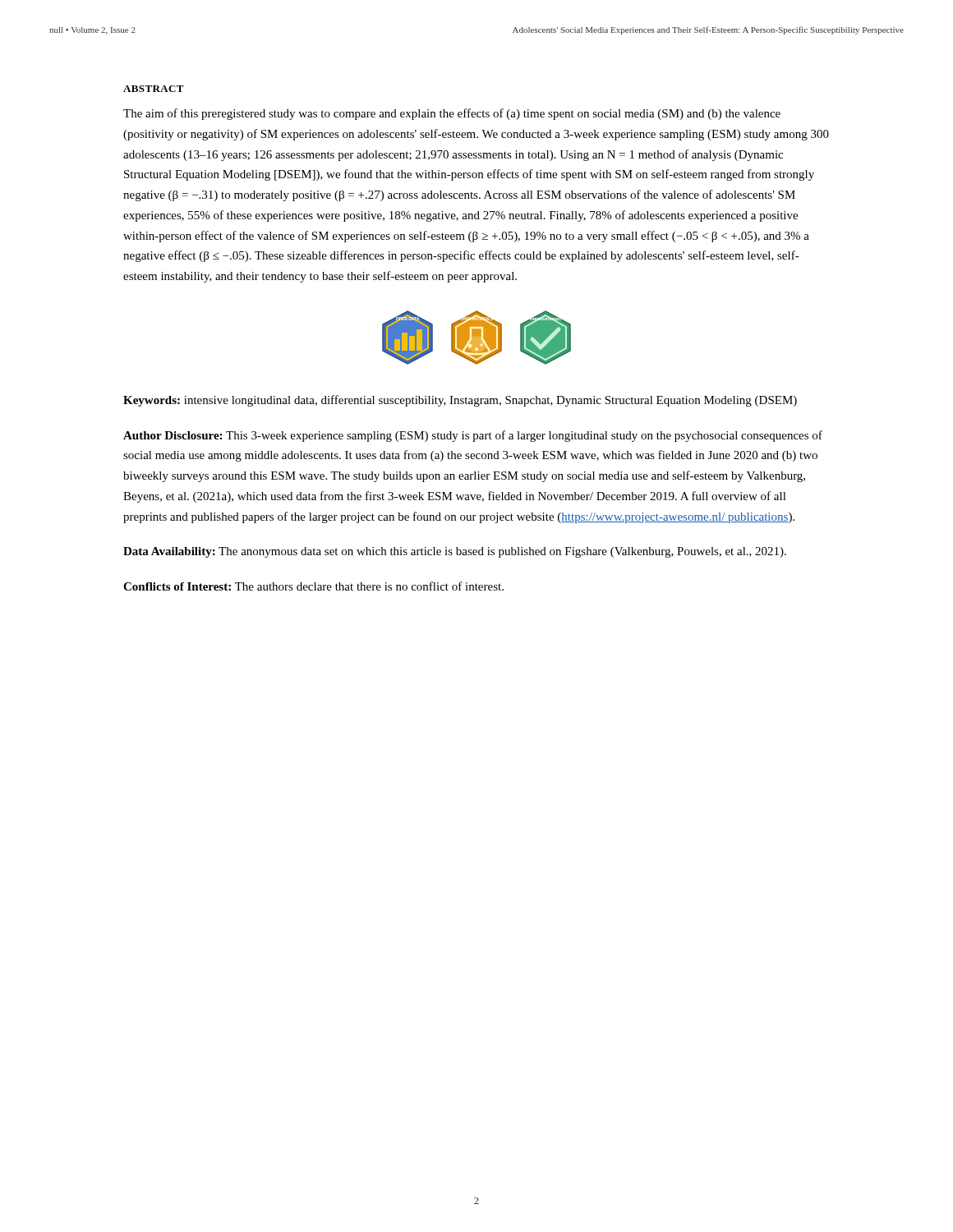
Task: Select the region starting "Author Disclosure: This 3-week experience"
Action: pos(473,476)
